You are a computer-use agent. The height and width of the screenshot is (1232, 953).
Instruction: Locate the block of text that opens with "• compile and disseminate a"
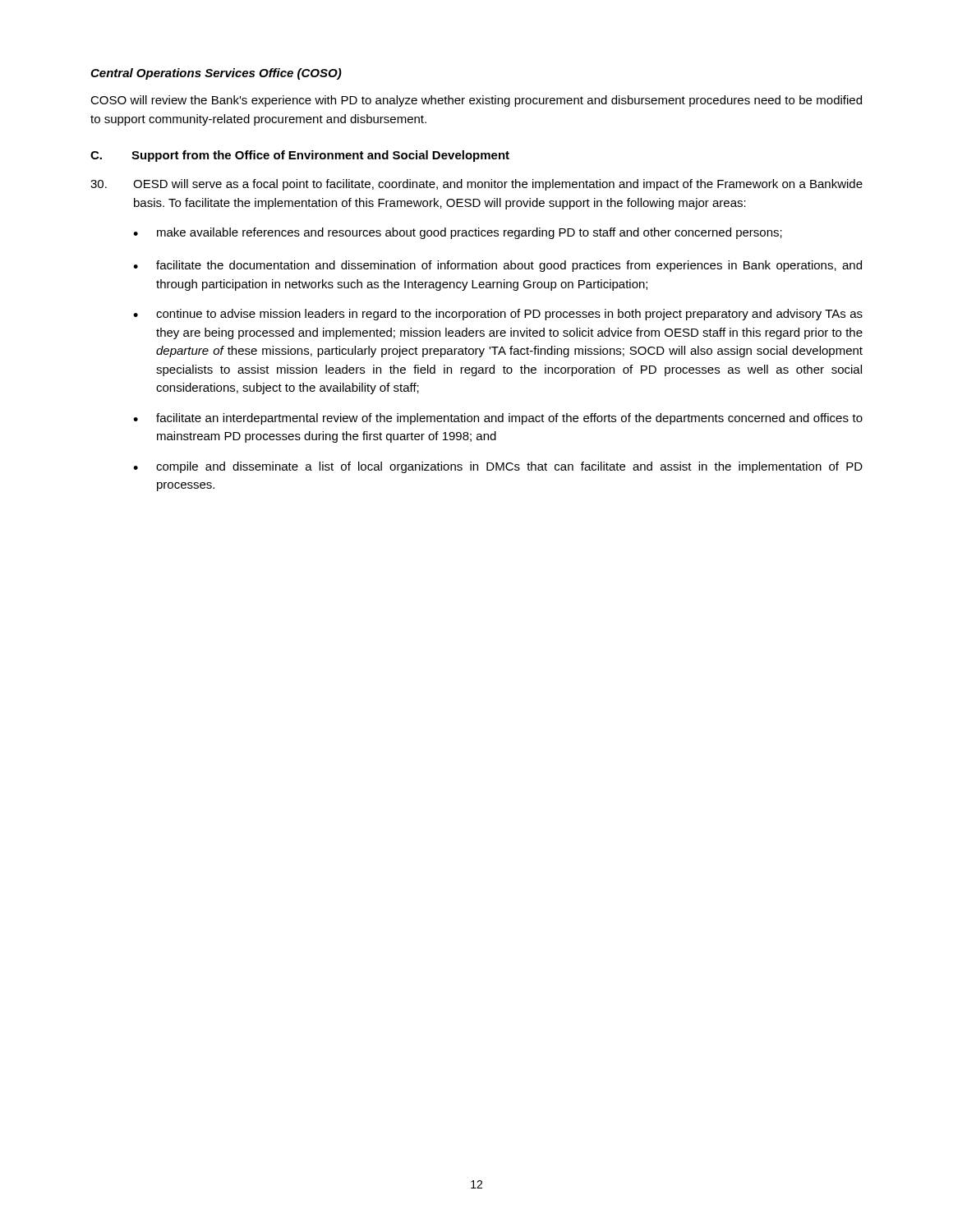(x=498, y=476)
